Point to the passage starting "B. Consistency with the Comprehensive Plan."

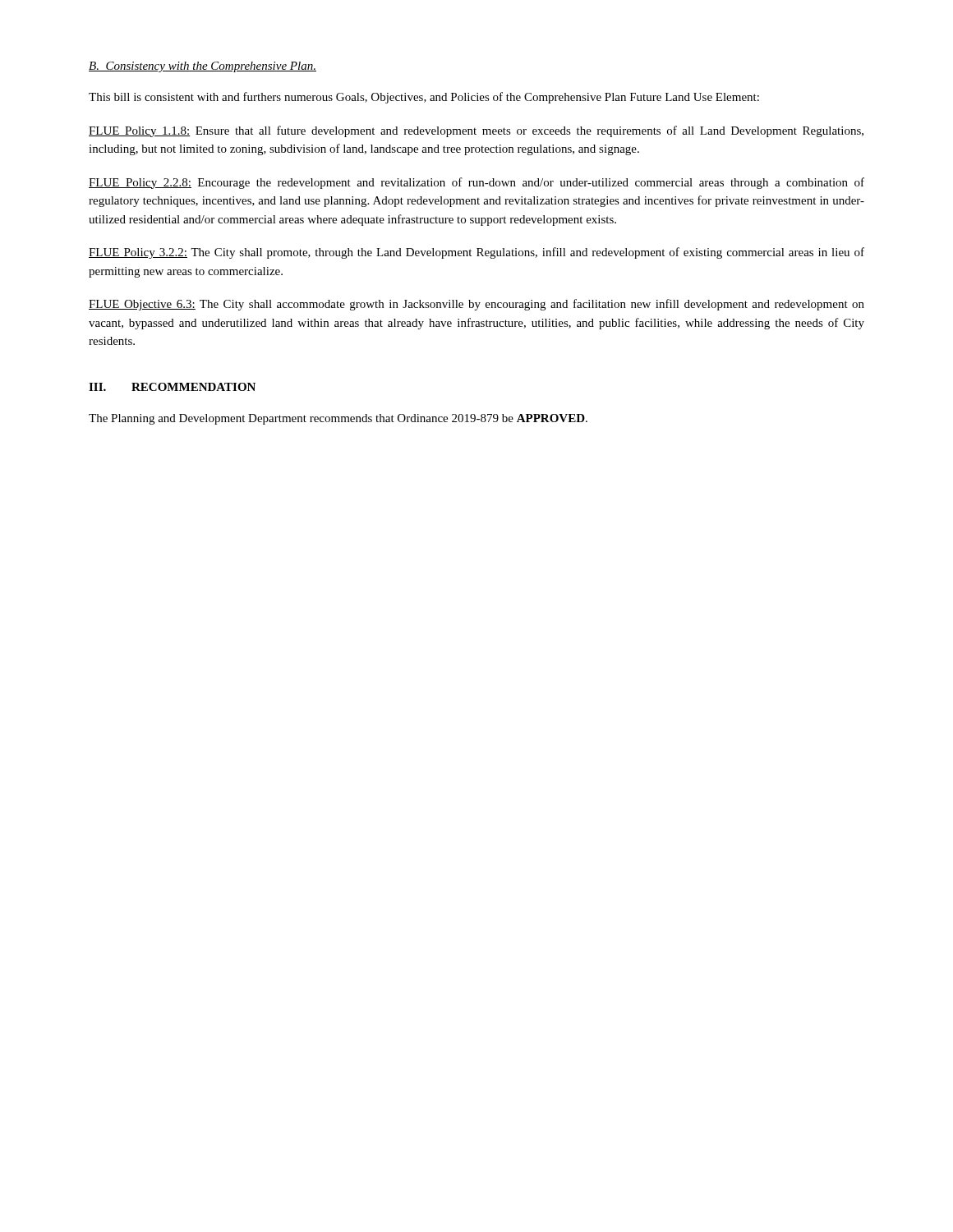(x=202, y=66)
